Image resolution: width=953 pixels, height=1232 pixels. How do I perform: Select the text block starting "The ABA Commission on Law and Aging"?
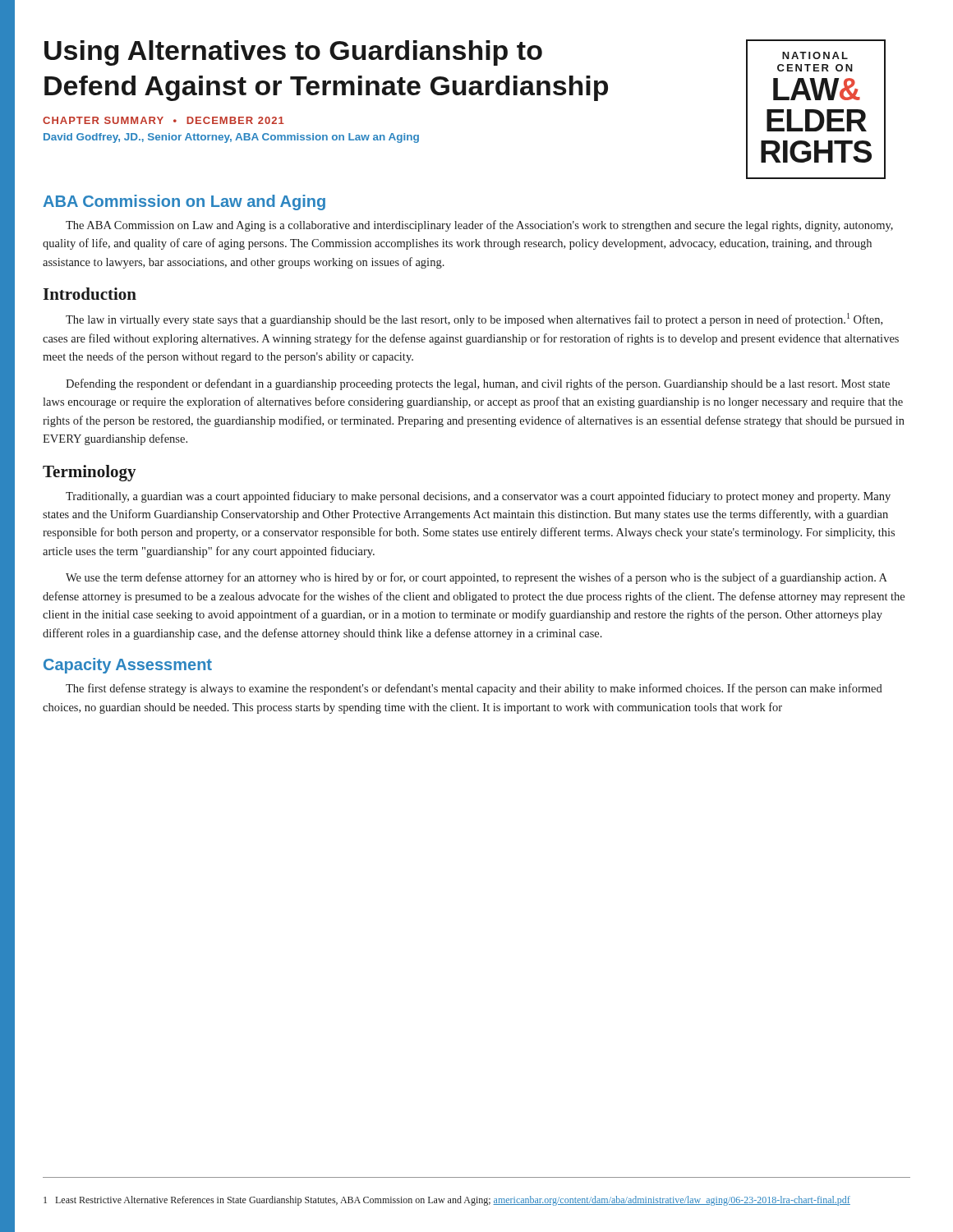476,244
